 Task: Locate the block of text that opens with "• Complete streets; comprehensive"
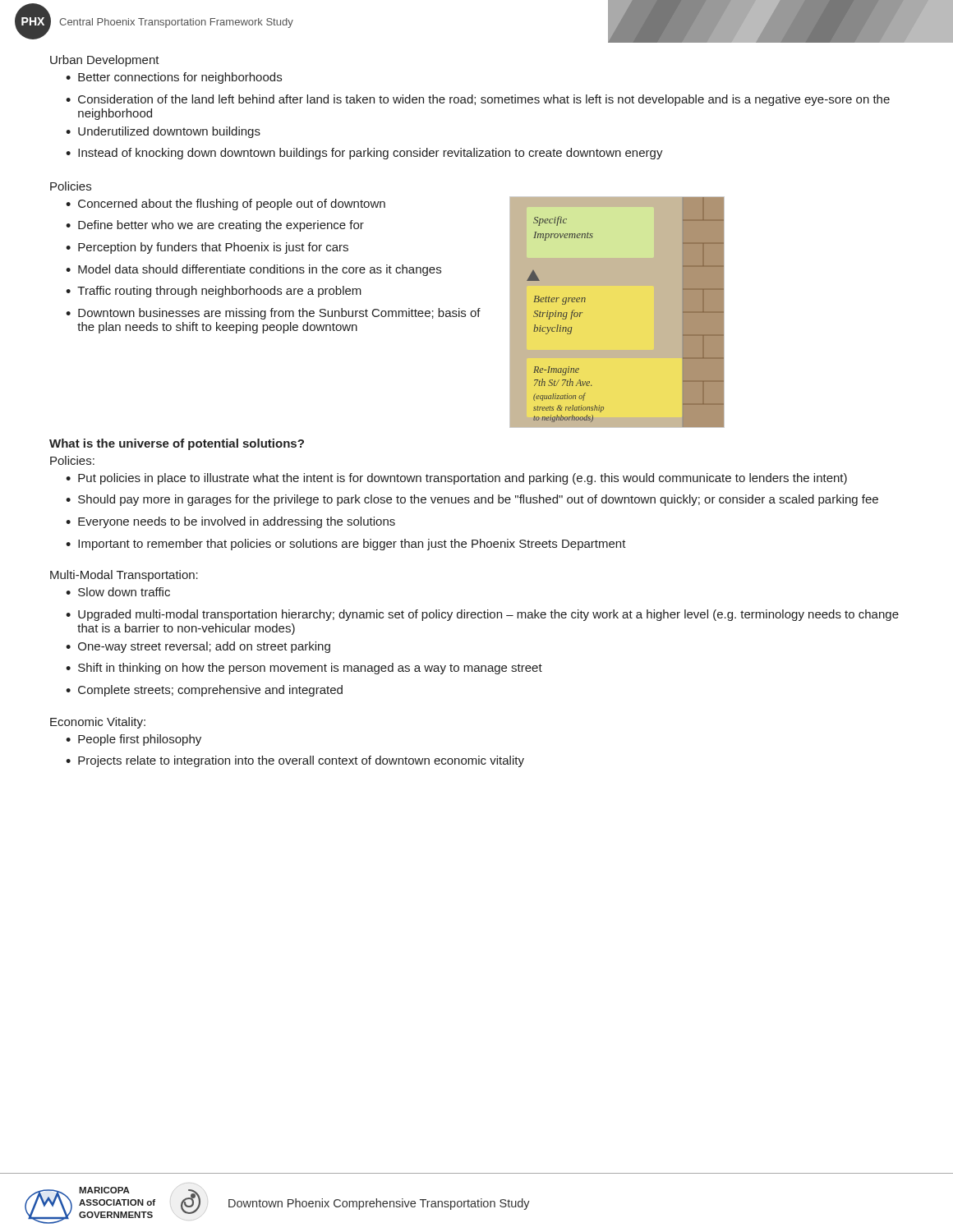[205, 691]
